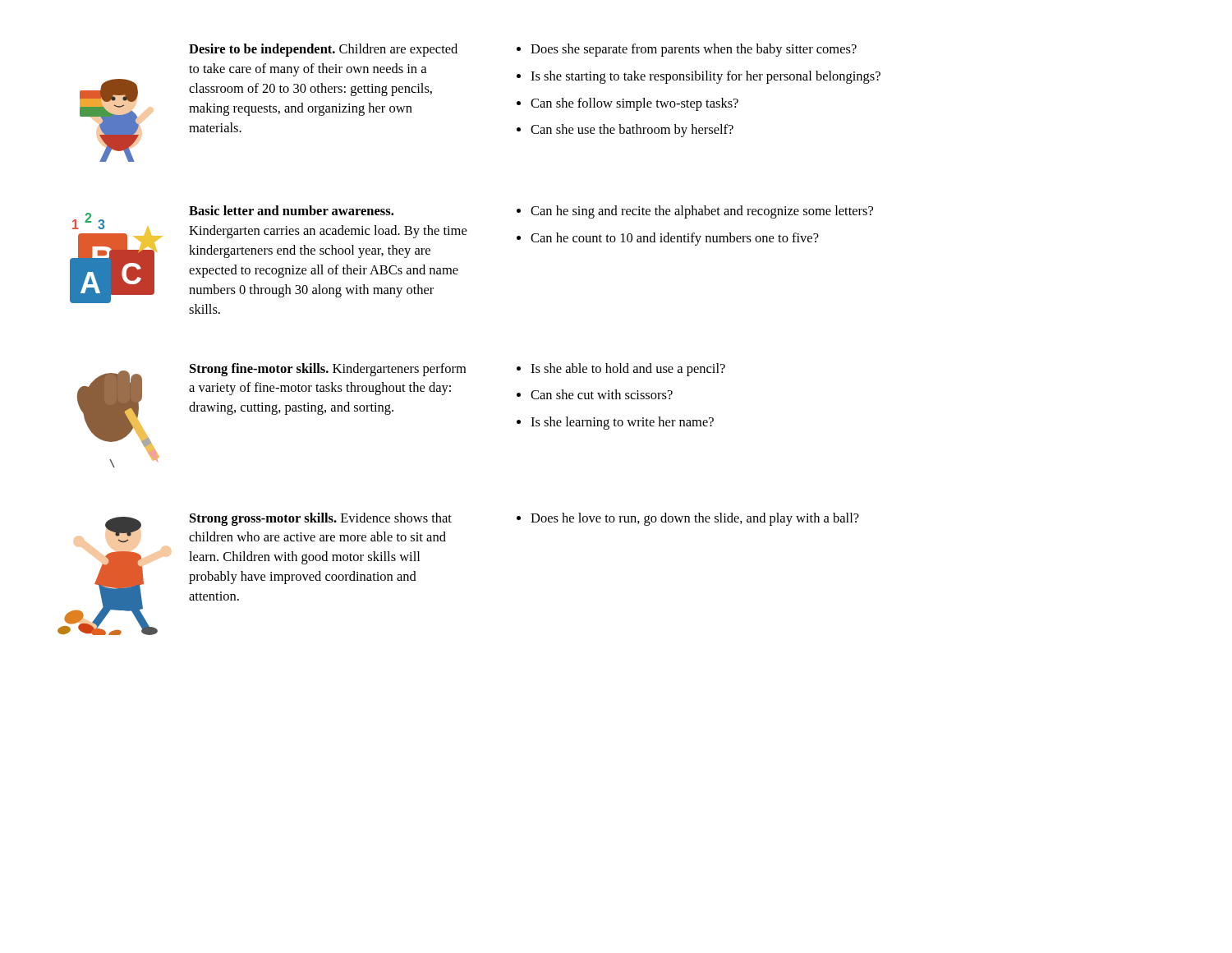
Task: Find the text block with the text "Strong fine-motor skills. Kindergarteners"
Action: (328, 388)
